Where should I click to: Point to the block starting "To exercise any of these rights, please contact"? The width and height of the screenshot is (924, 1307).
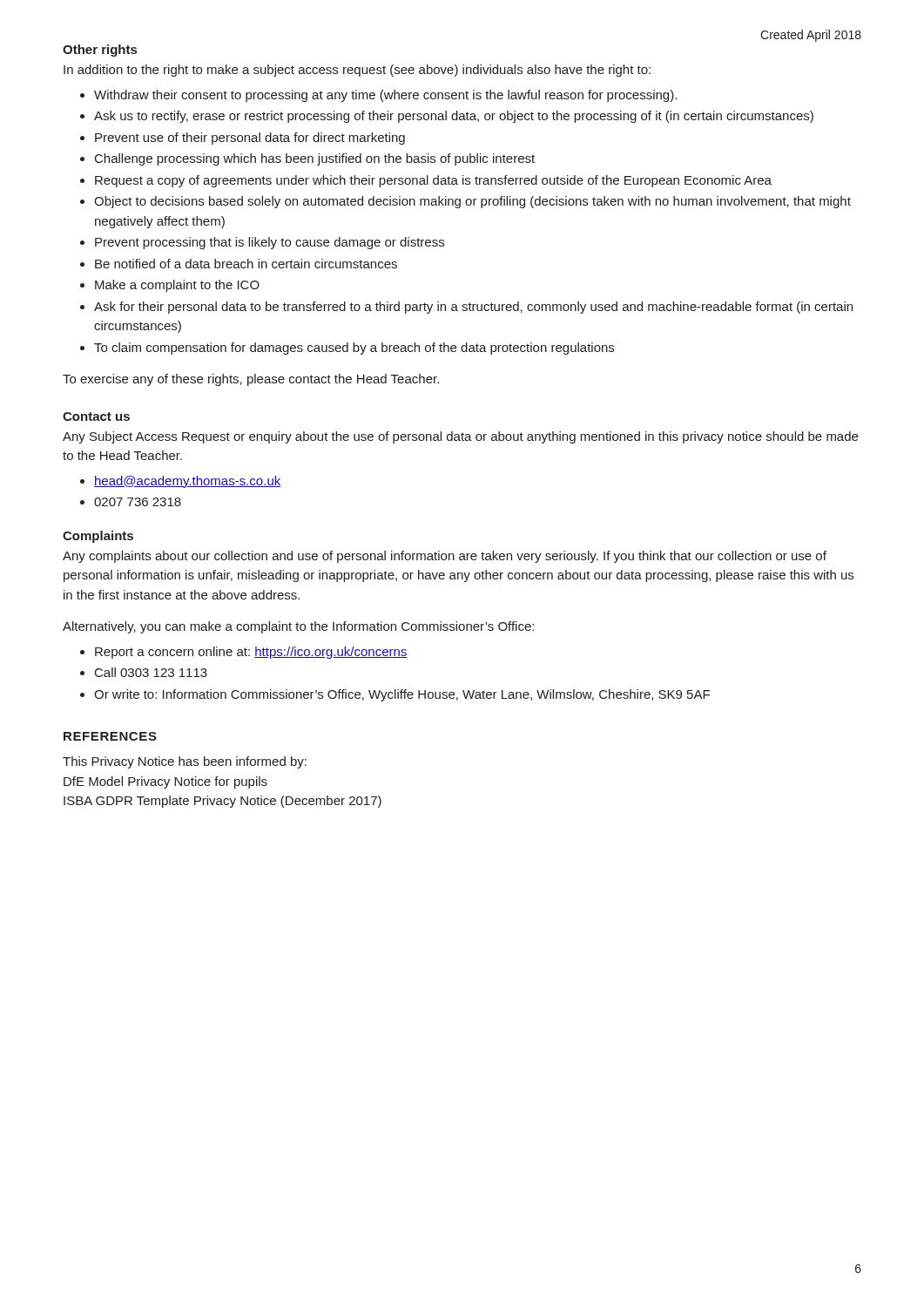coord(251,379)
